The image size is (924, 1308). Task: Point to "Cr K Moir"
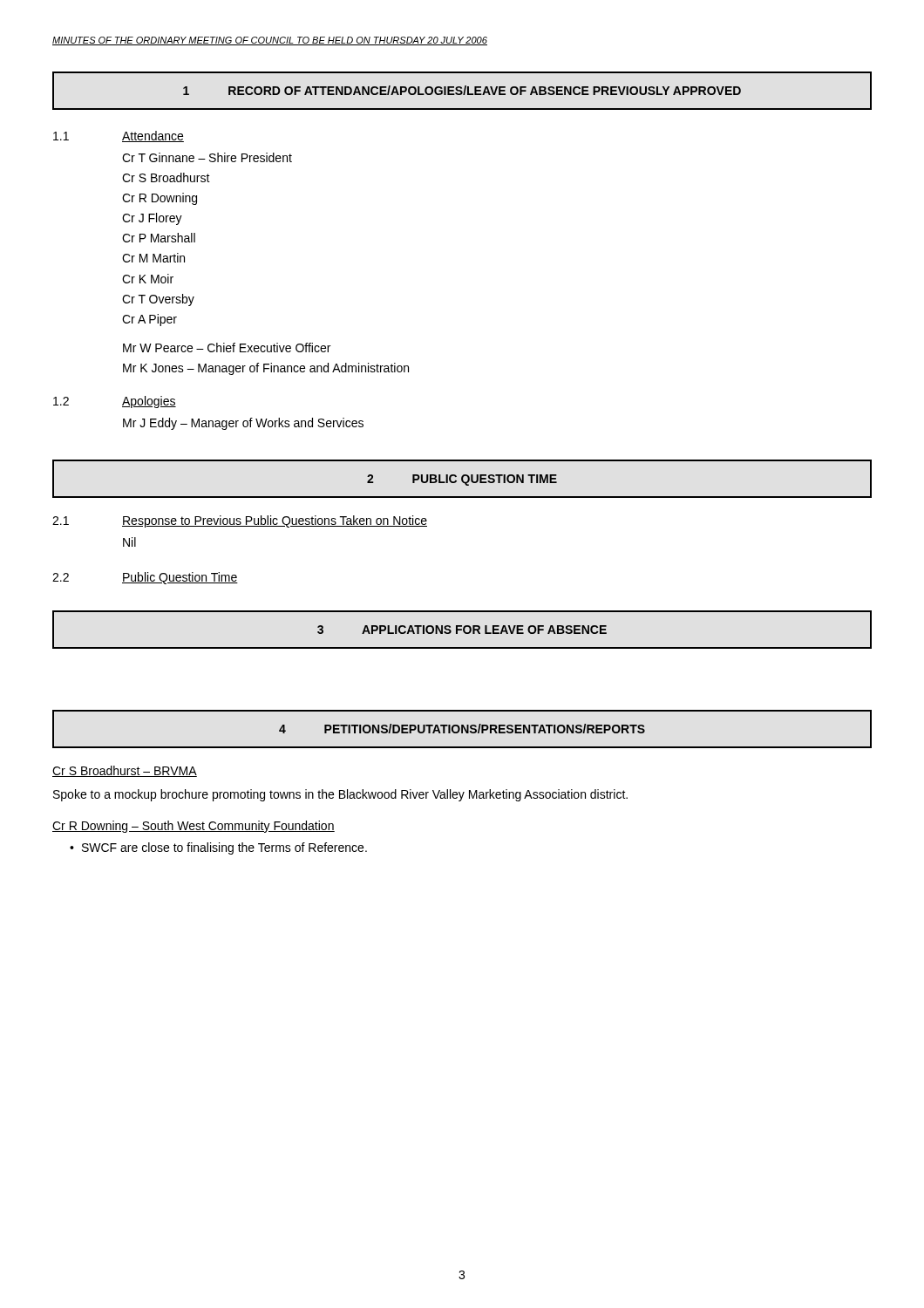[x=148, y=279]
